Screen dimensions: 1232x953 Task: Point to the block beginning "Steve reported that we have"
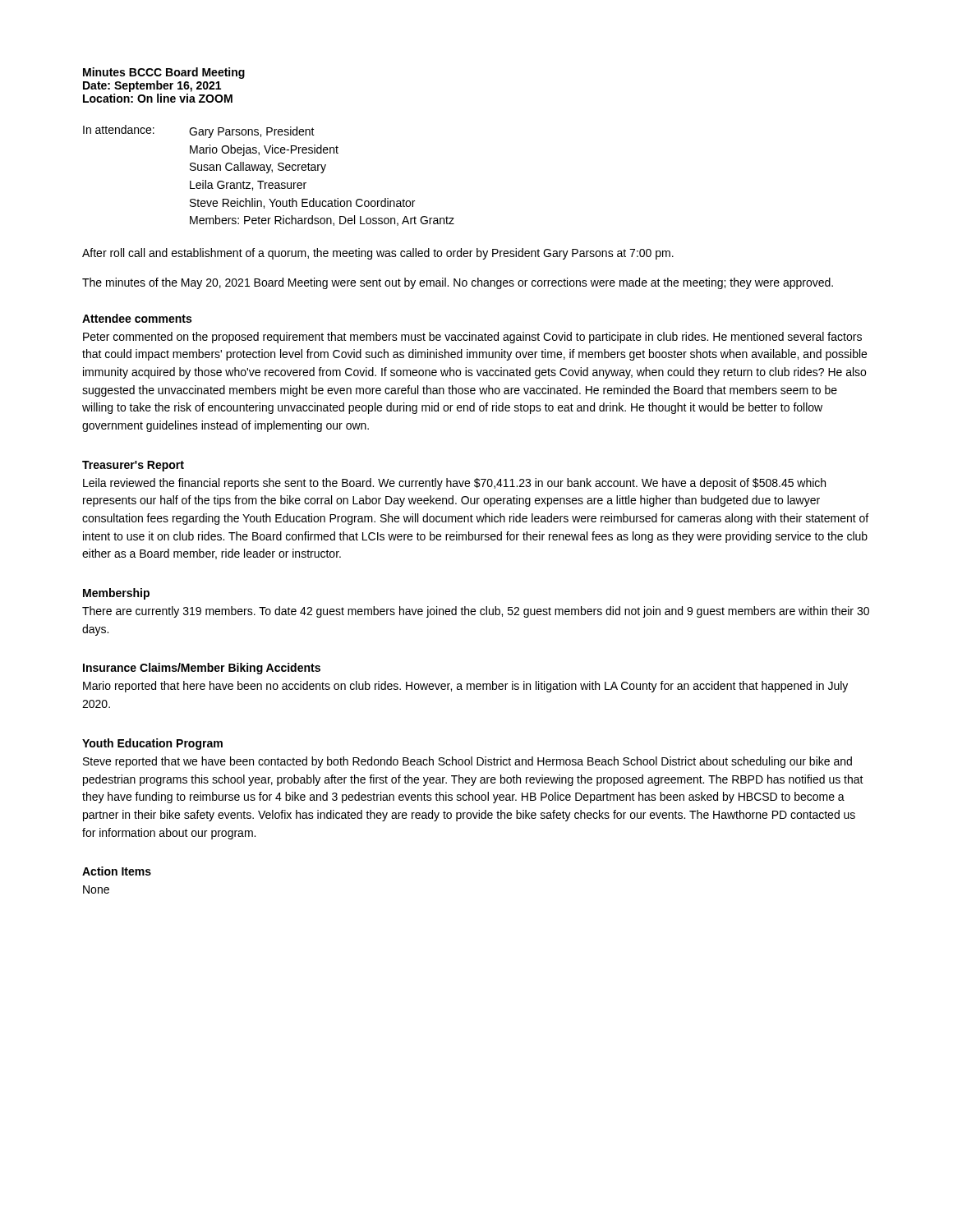click(473, 797)
